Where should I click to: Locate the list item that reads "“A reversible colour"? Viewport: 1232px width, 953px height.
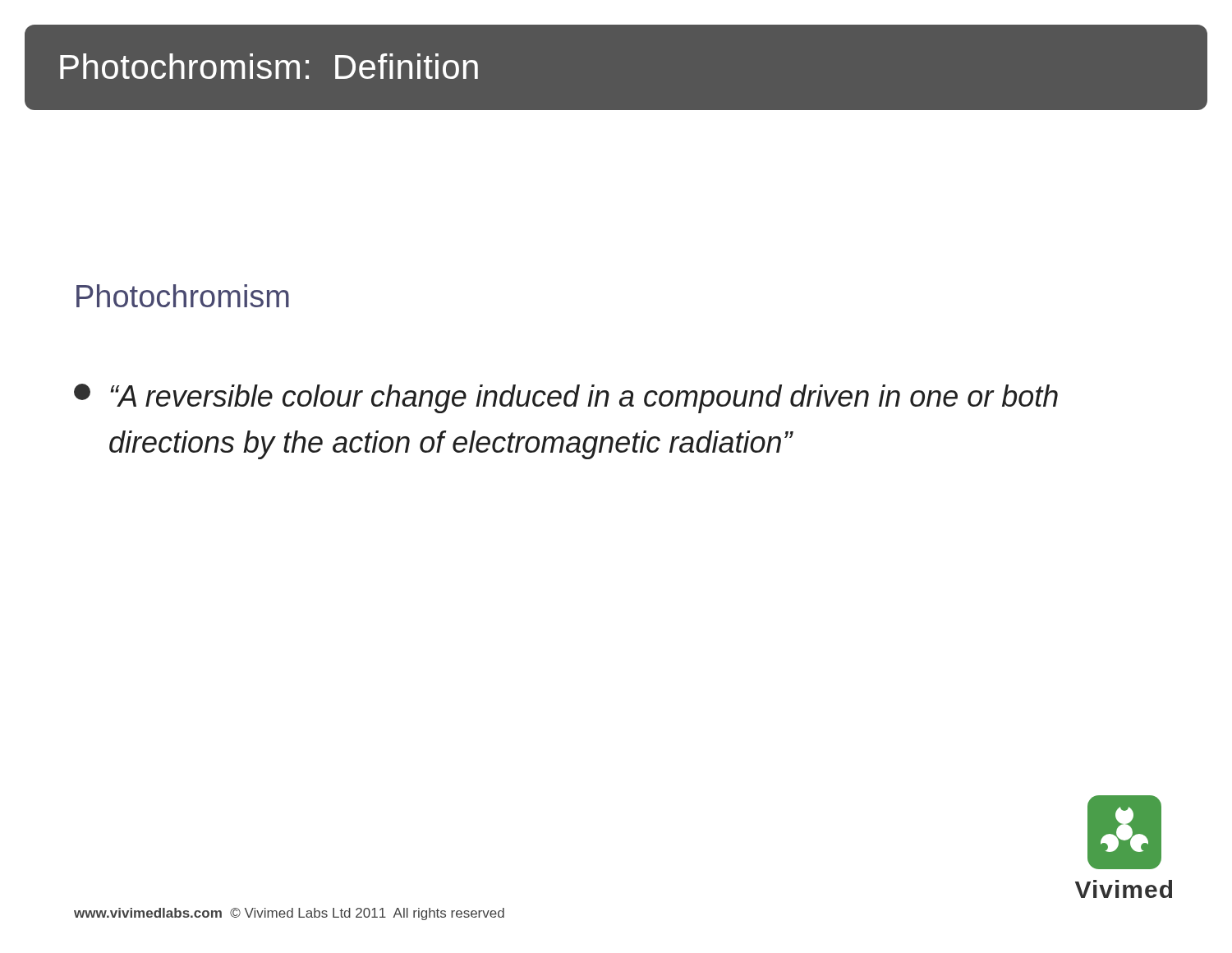coord(604,420)
